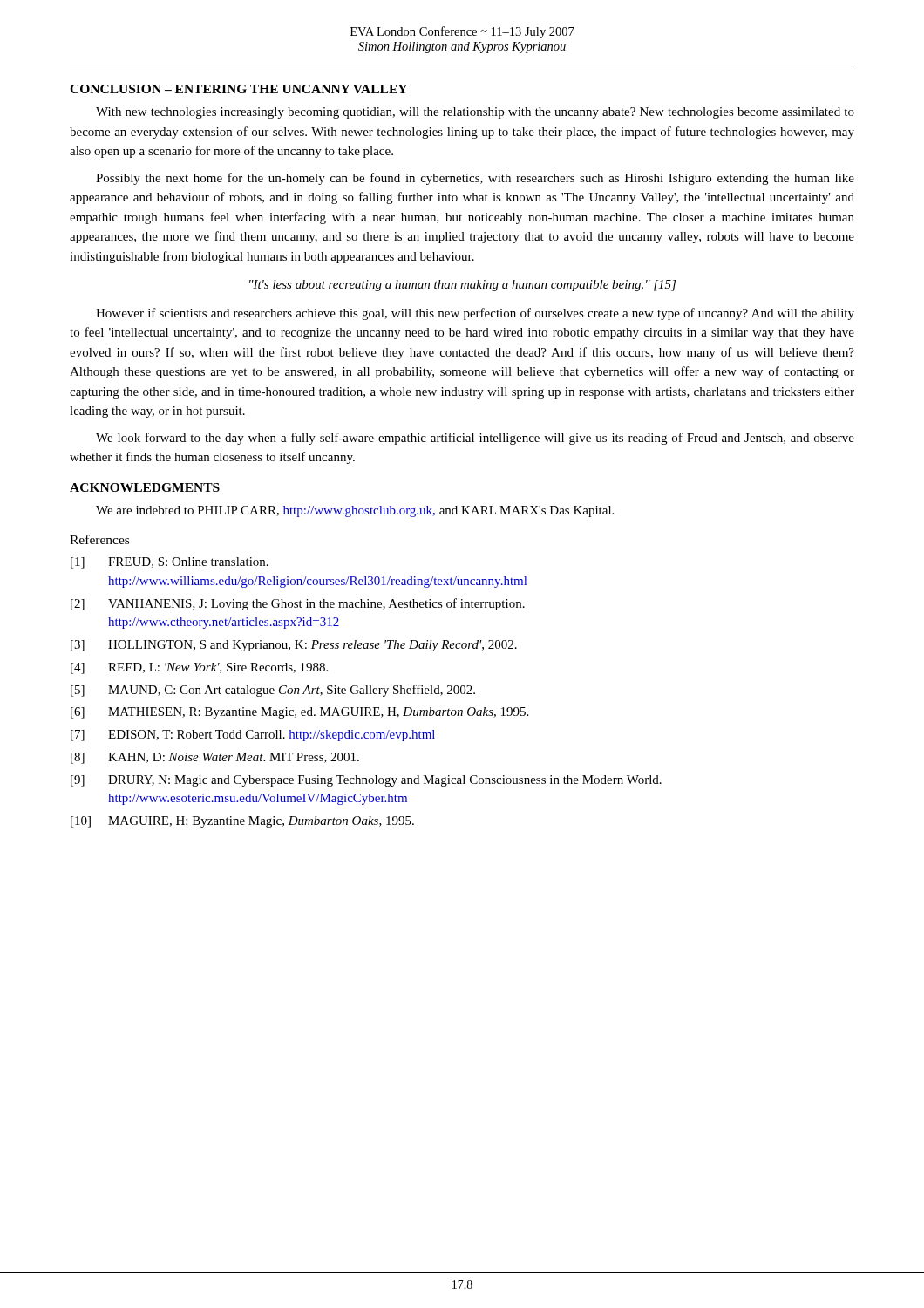Click on the block starting "[1] FREUD, S: Online translation."
The image size is (924, 1308).
(x=462, y=572)
